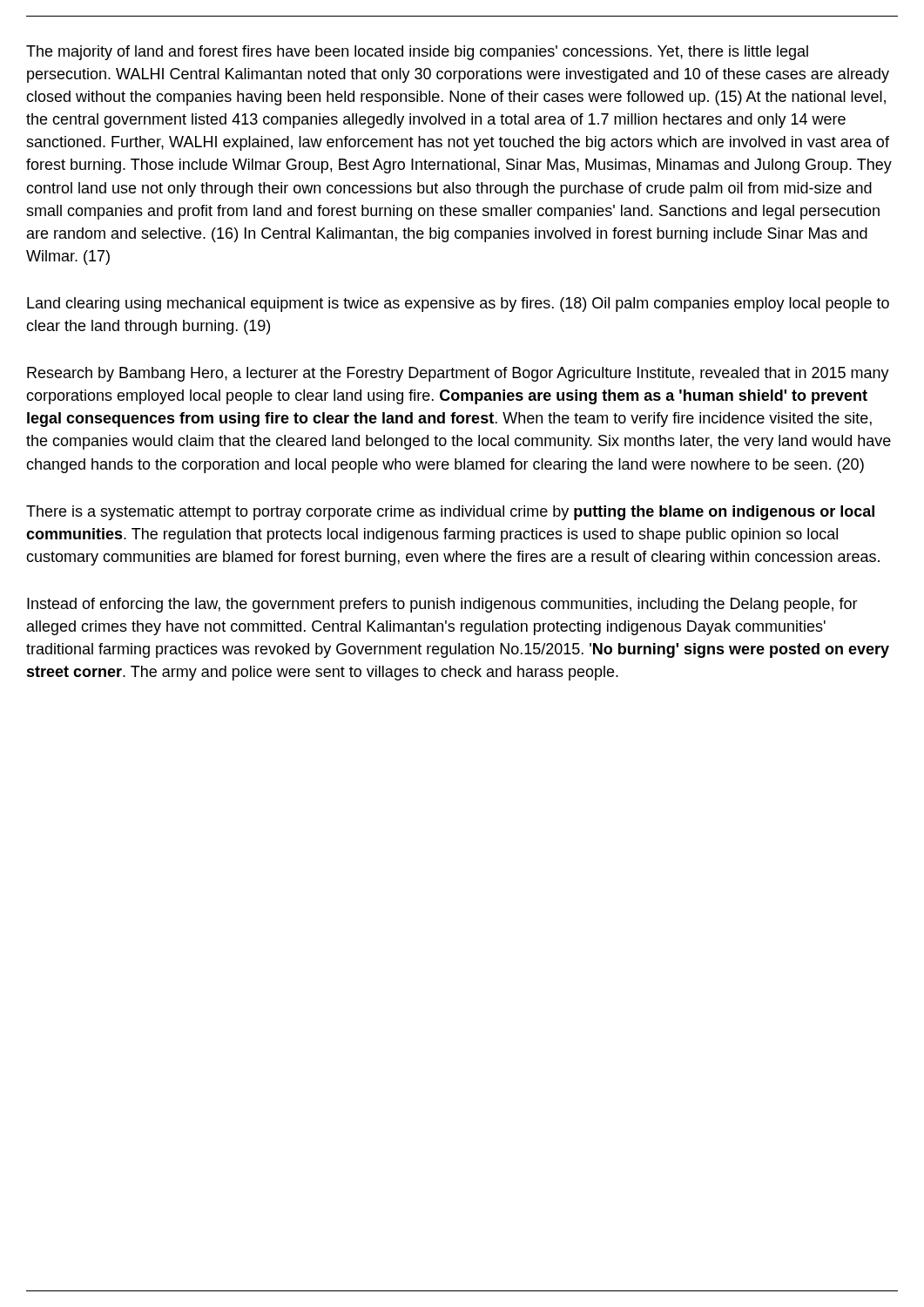Find the text block that reads "Land clearing using mechanical equipment is"
Image resolution: width=924 pixels, height=1307 pixels.
pyautogui.click(x=458, y=315)
